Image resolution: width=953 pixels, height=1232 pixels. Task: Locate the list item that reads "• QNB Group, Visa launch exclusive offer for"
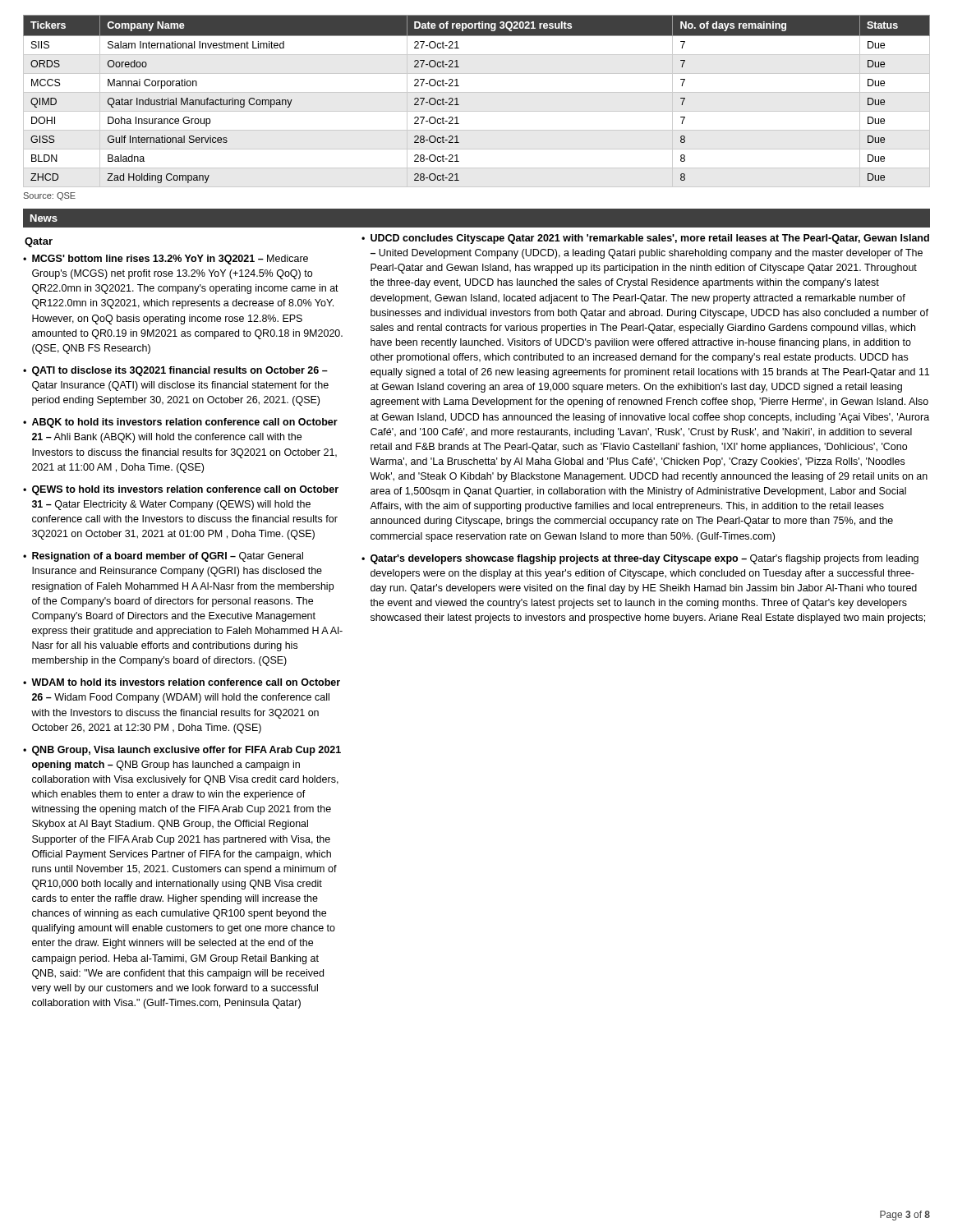tap(183, 876)
